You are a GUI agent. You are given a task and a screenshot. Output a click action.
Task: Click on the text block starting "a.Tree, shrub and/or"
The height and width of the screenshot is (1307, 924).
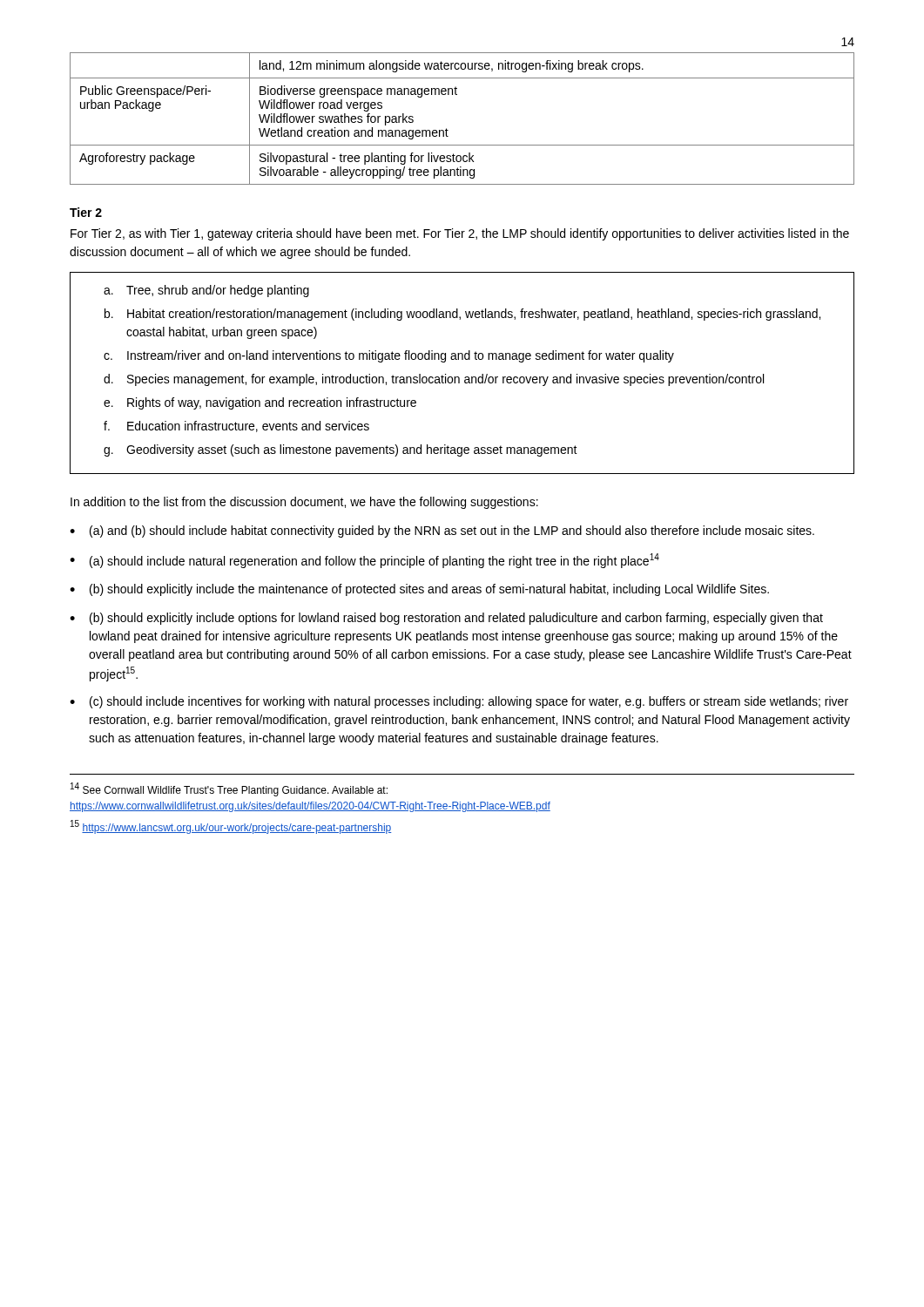(207, 291)
